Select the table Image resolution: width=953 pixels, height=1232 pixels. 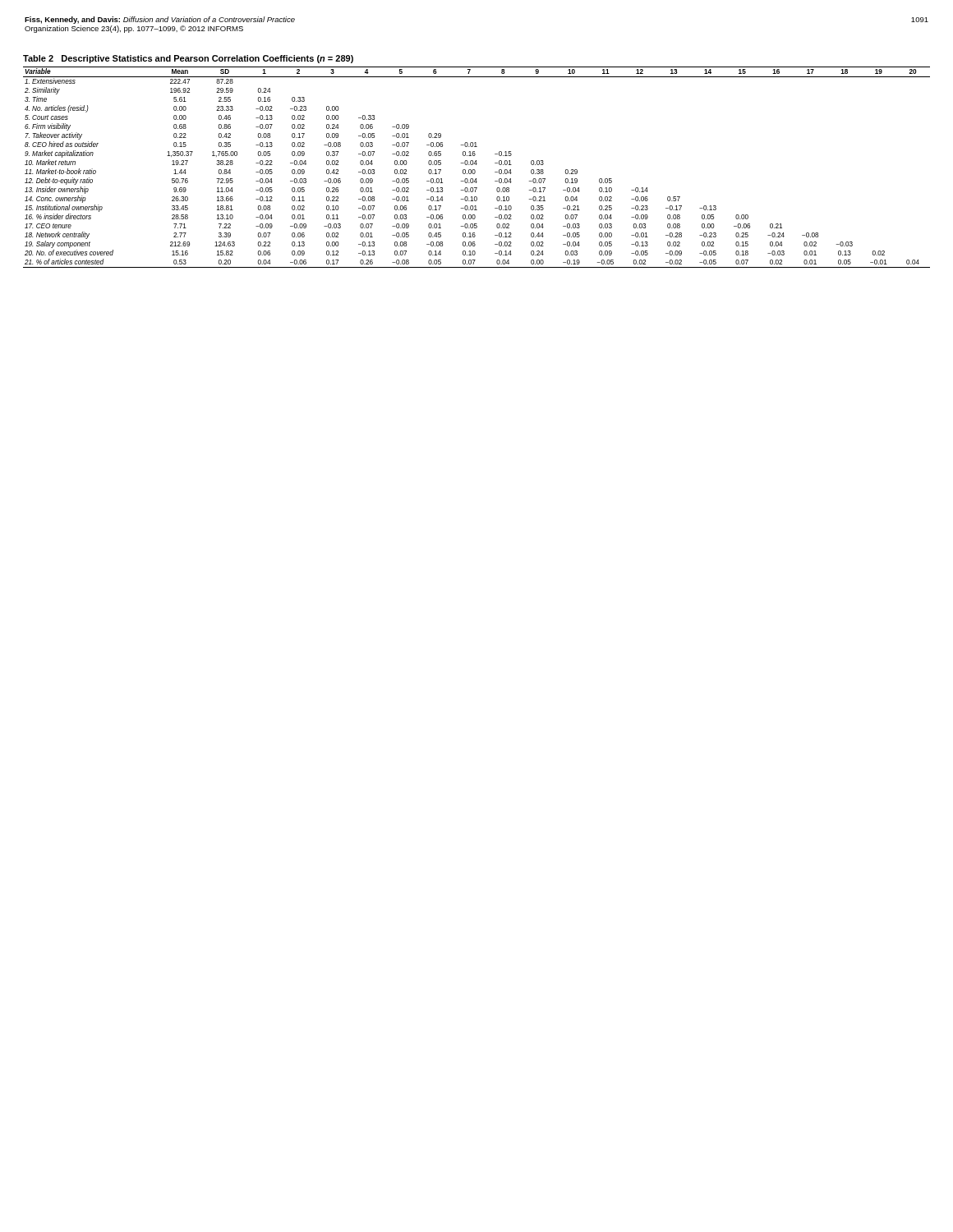coord(476,161)
